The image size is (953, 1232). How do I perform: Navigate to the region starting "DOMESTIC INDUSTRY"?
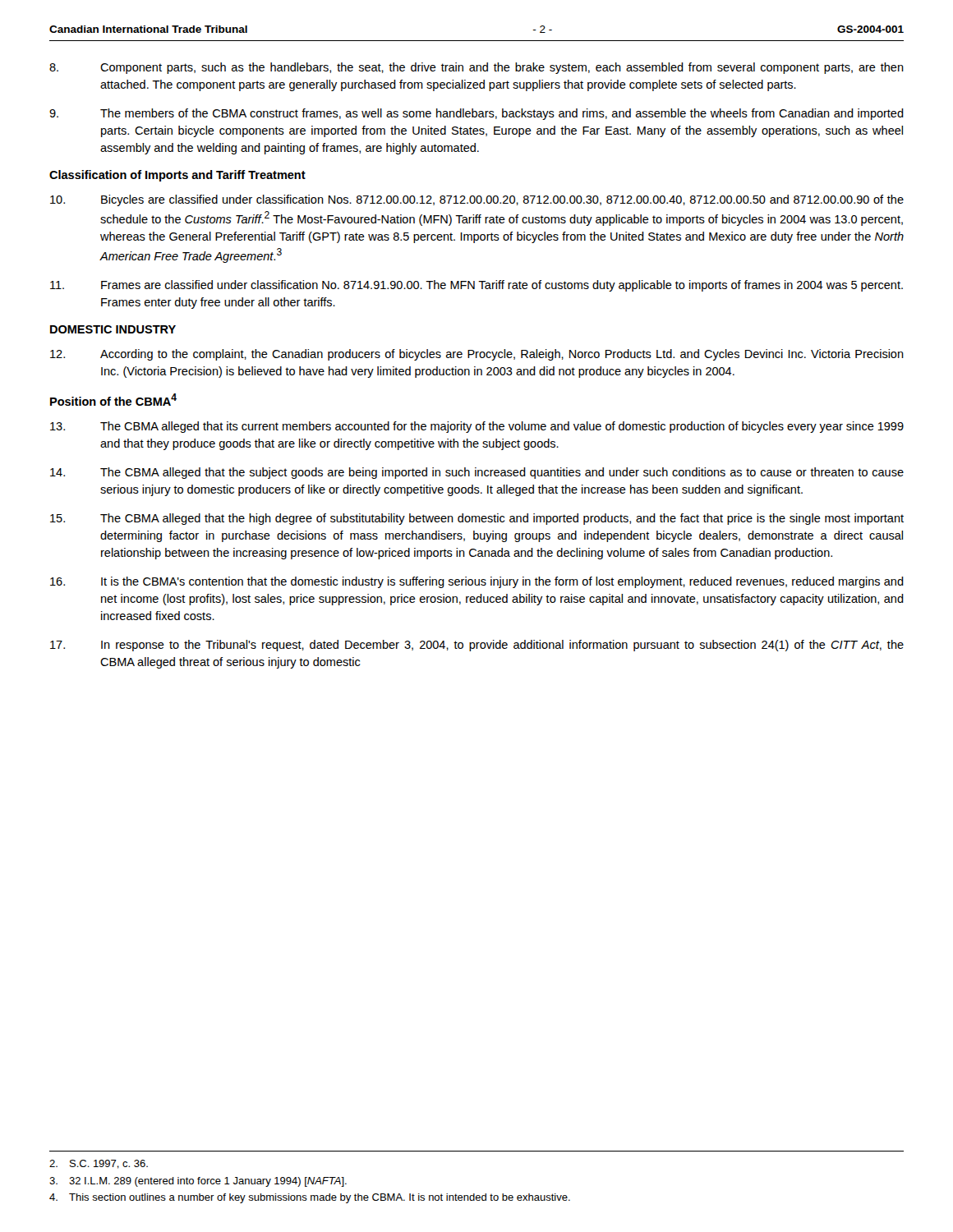pos(113,329)
